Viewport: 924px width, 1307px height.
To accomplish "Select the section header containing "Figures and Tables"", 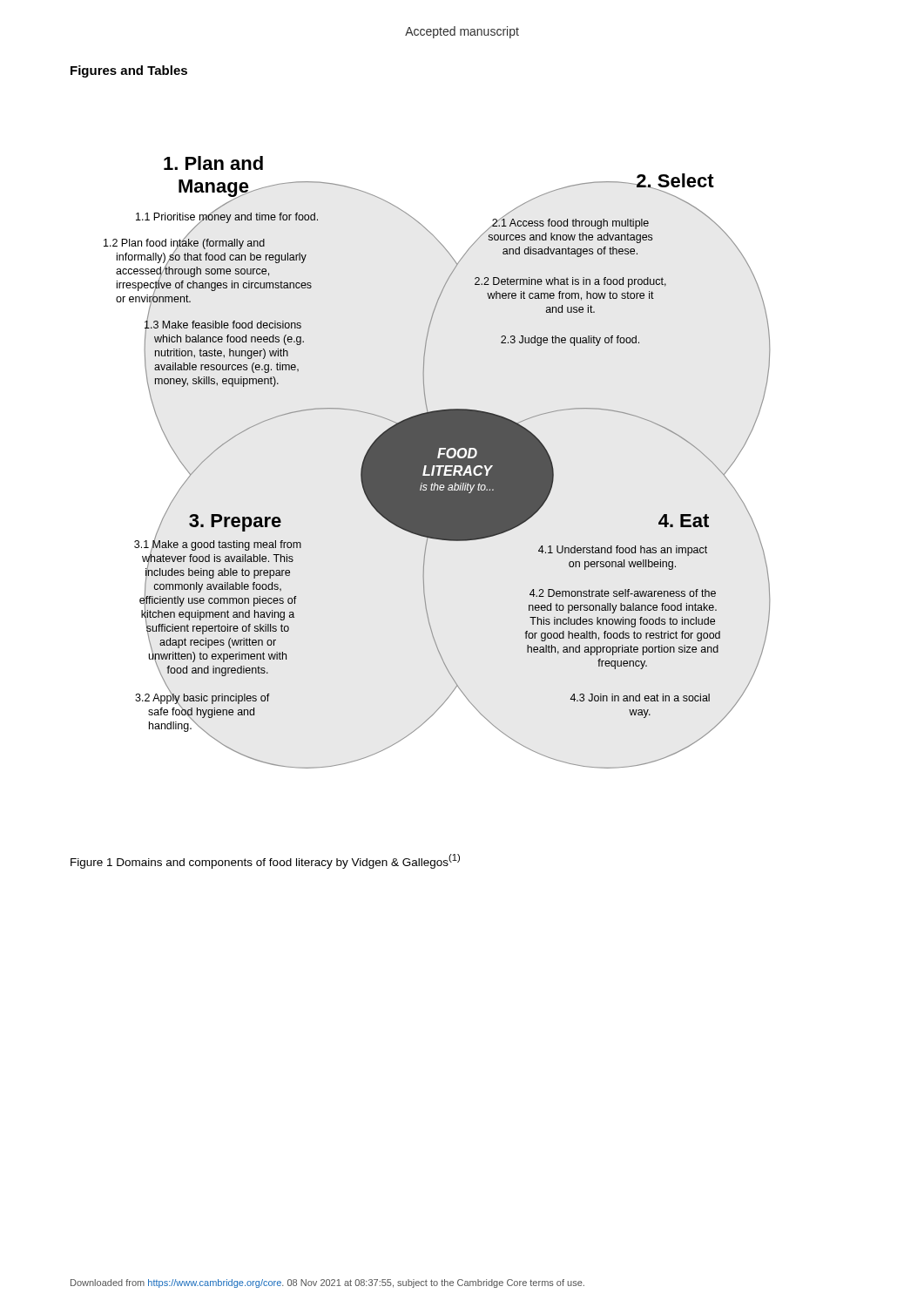I will point(129,70).
